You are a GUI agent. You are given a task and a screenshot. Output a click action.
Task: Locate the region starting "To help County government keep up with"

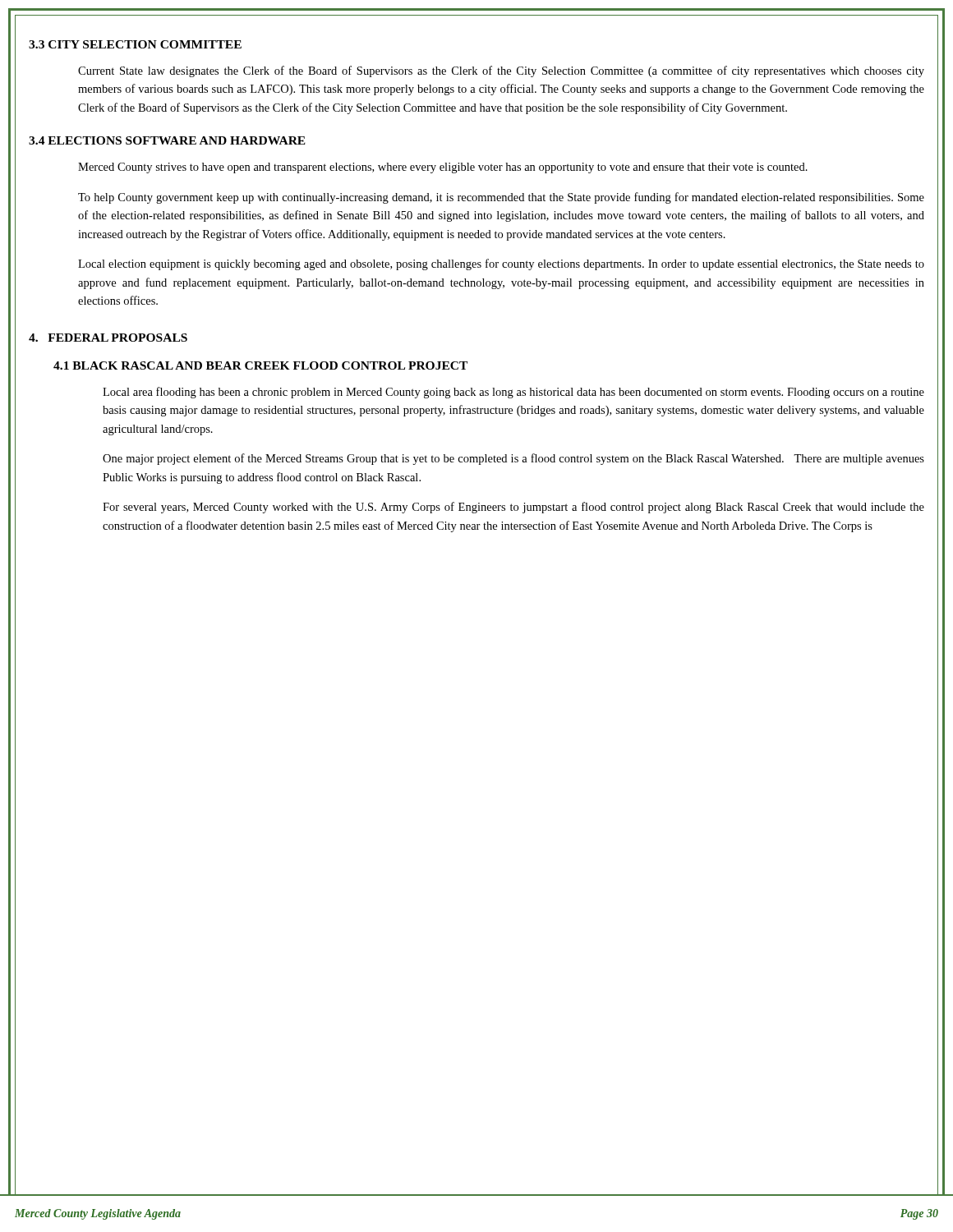pyautogui.click(x=501, y=215)
